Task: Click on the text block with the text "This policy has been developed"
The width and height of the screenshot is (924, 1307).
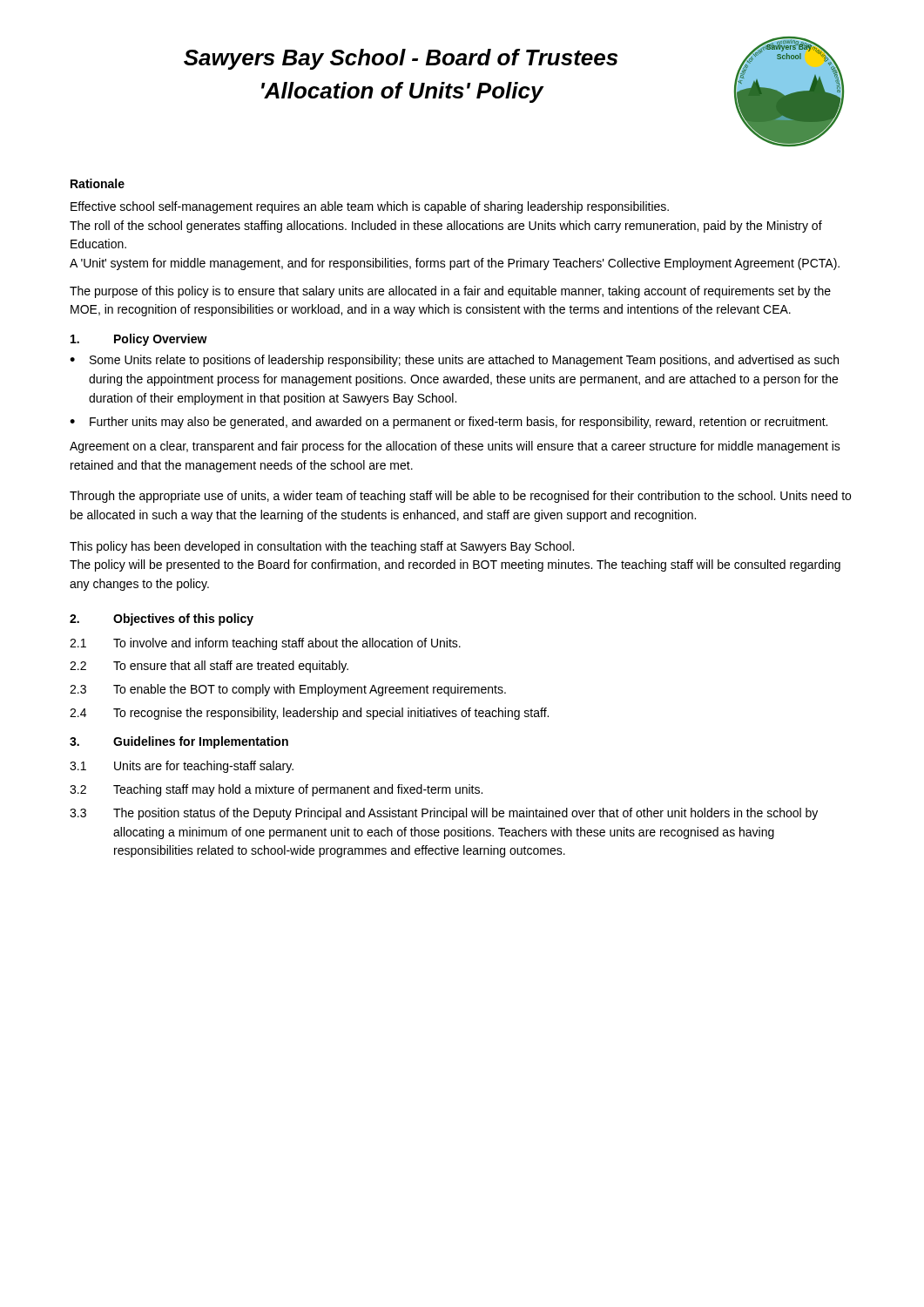Action: click(455, 565)
